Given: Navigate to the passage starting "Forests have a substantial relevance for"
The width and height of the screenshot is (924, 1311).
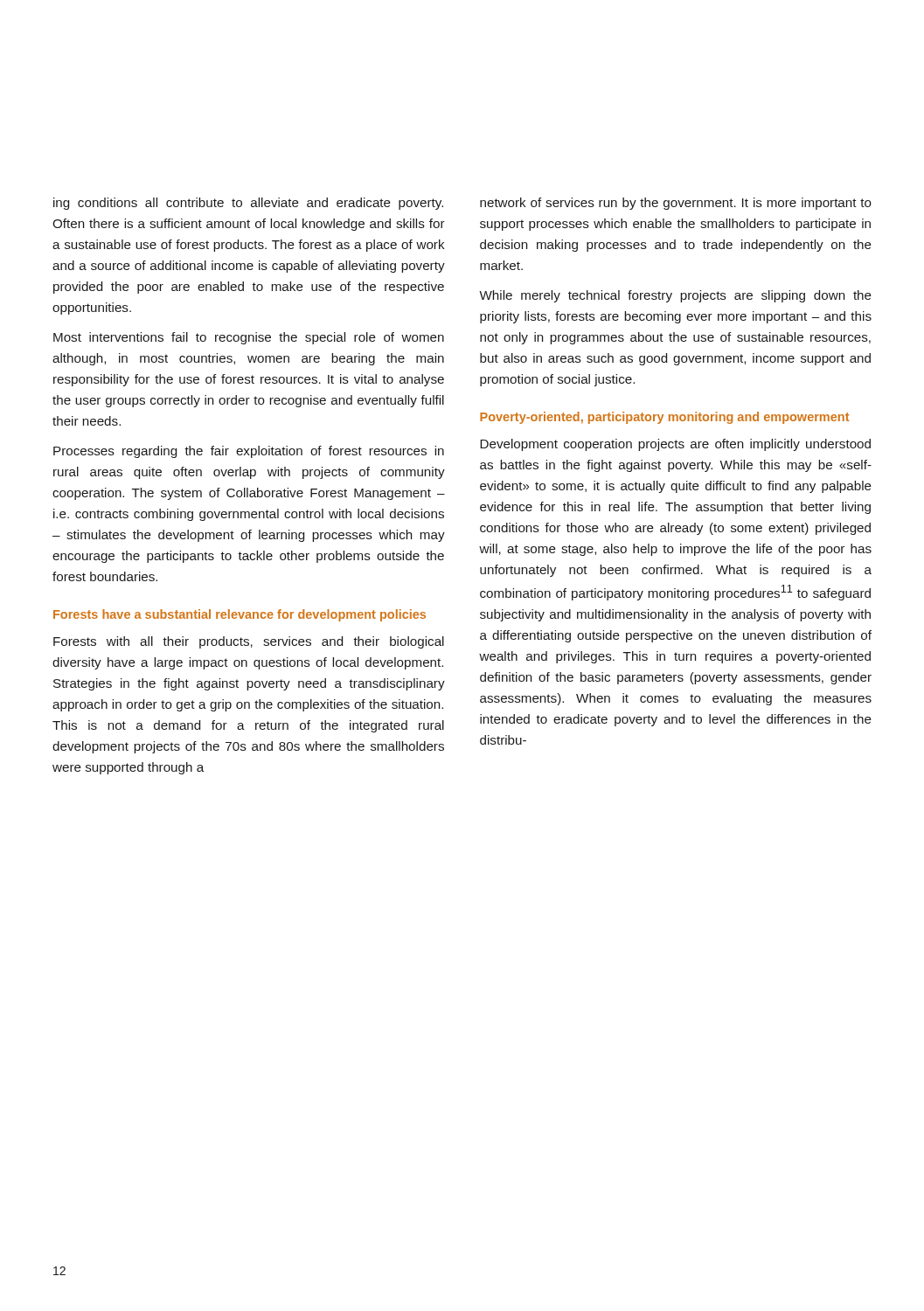Looking at the screenshot, I should pyautogui.click(x=240, y=615).
